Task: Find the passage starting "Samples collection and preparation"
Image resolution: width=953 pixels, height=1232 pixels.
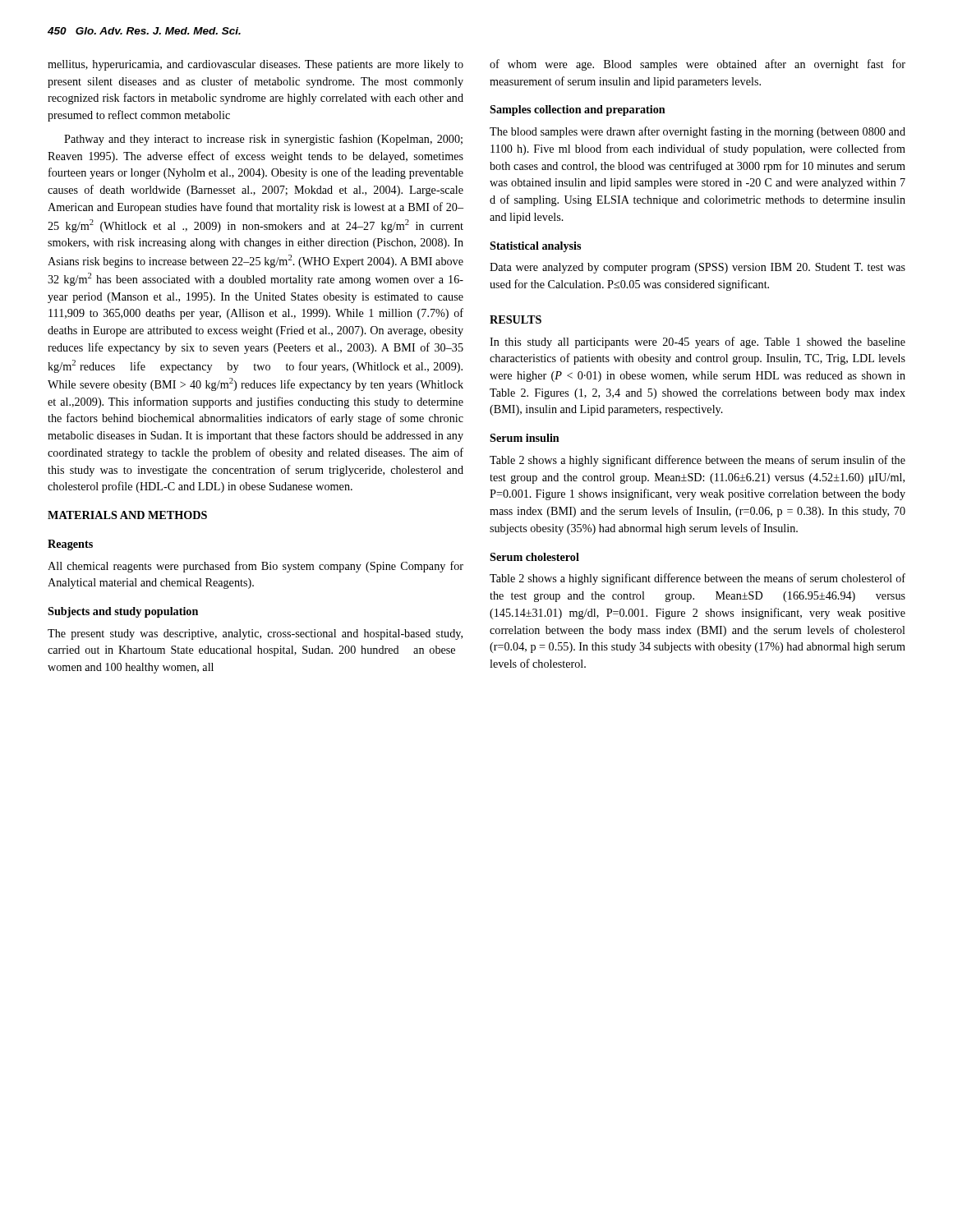Action: 577,110
